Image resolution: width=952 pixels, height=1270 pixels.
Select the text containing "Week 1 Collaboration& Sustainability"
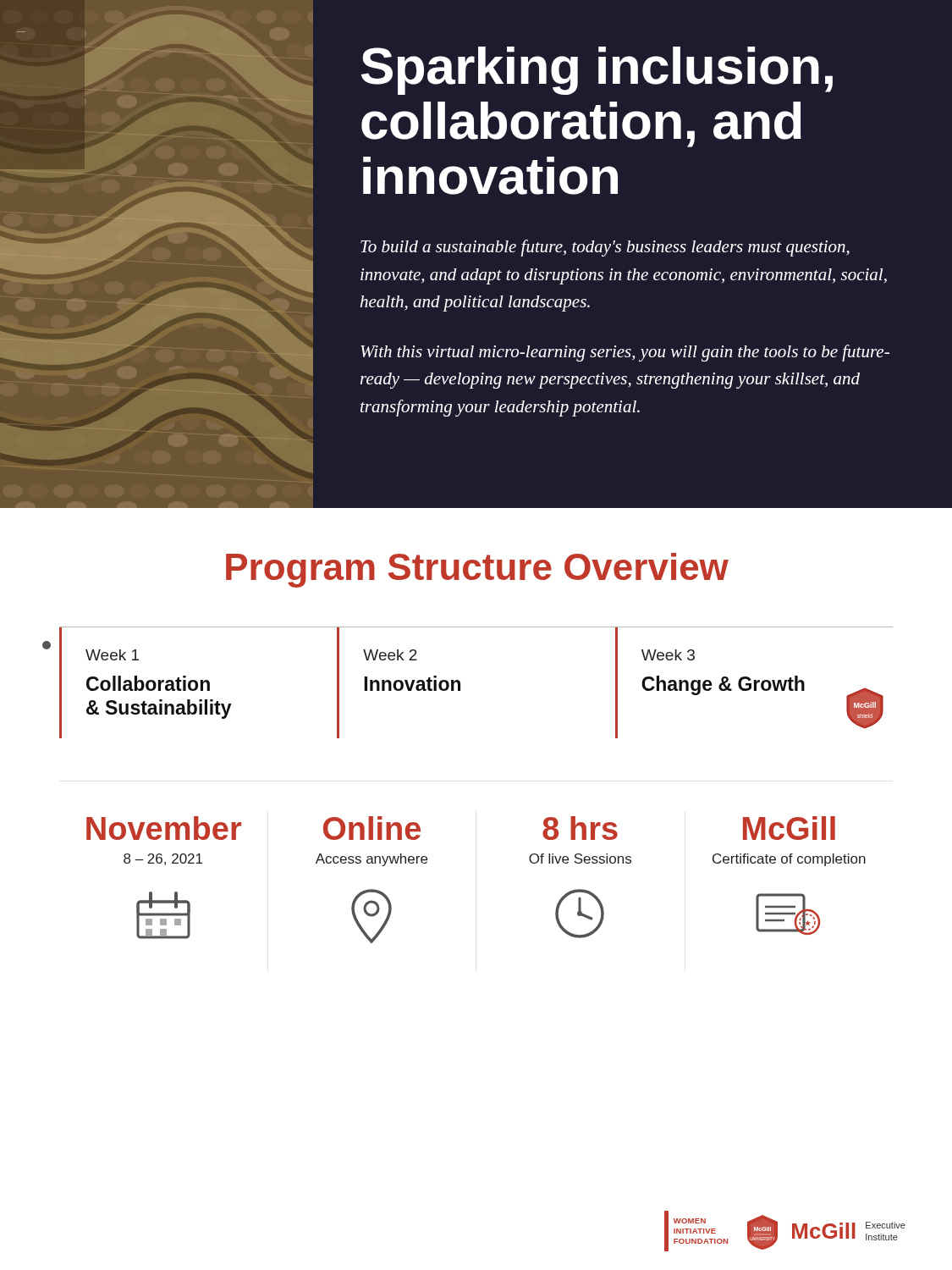[x=203, y=683]
